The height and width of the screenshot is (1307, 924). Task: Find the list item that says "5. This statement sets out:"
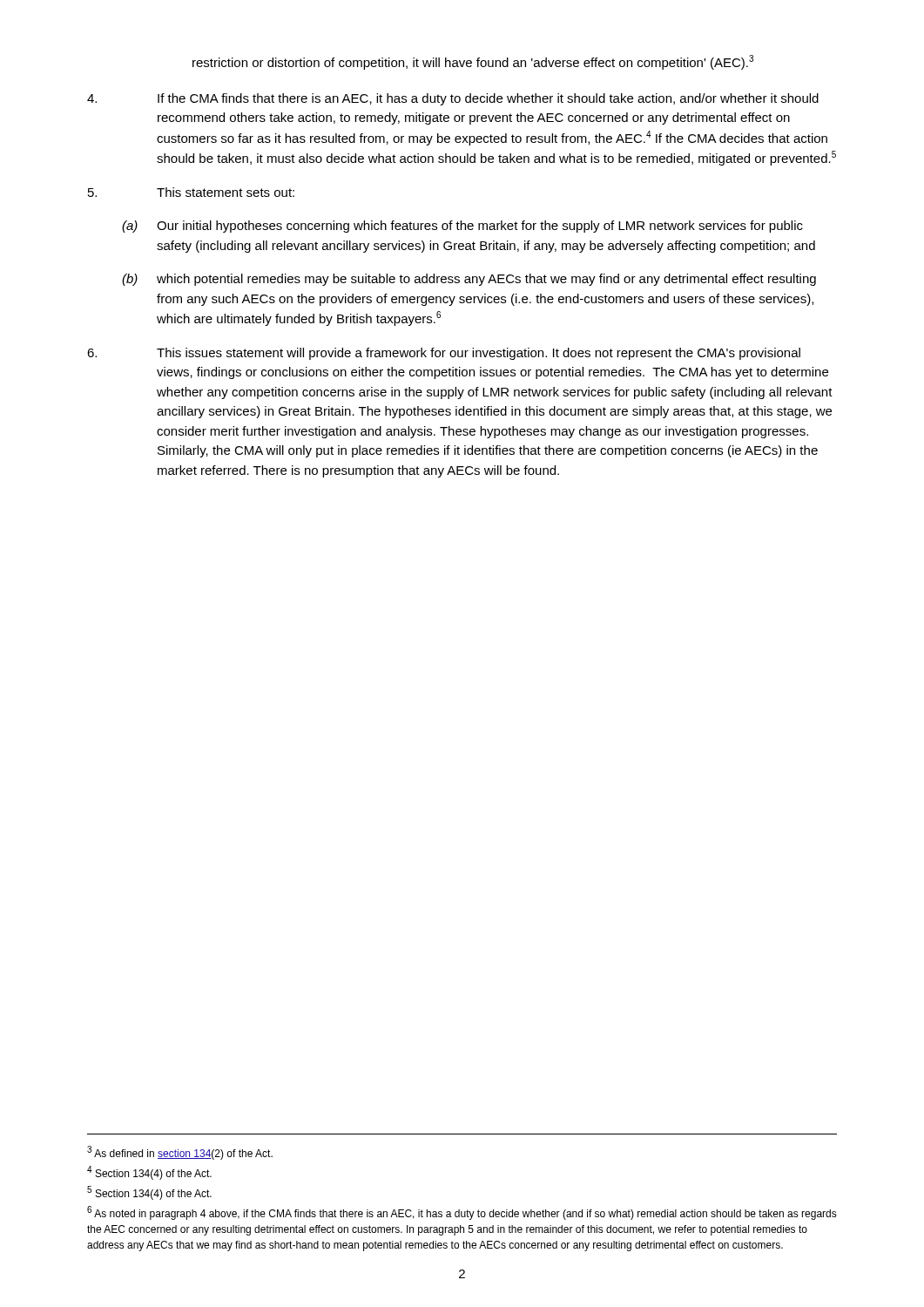tap(191, 192)
